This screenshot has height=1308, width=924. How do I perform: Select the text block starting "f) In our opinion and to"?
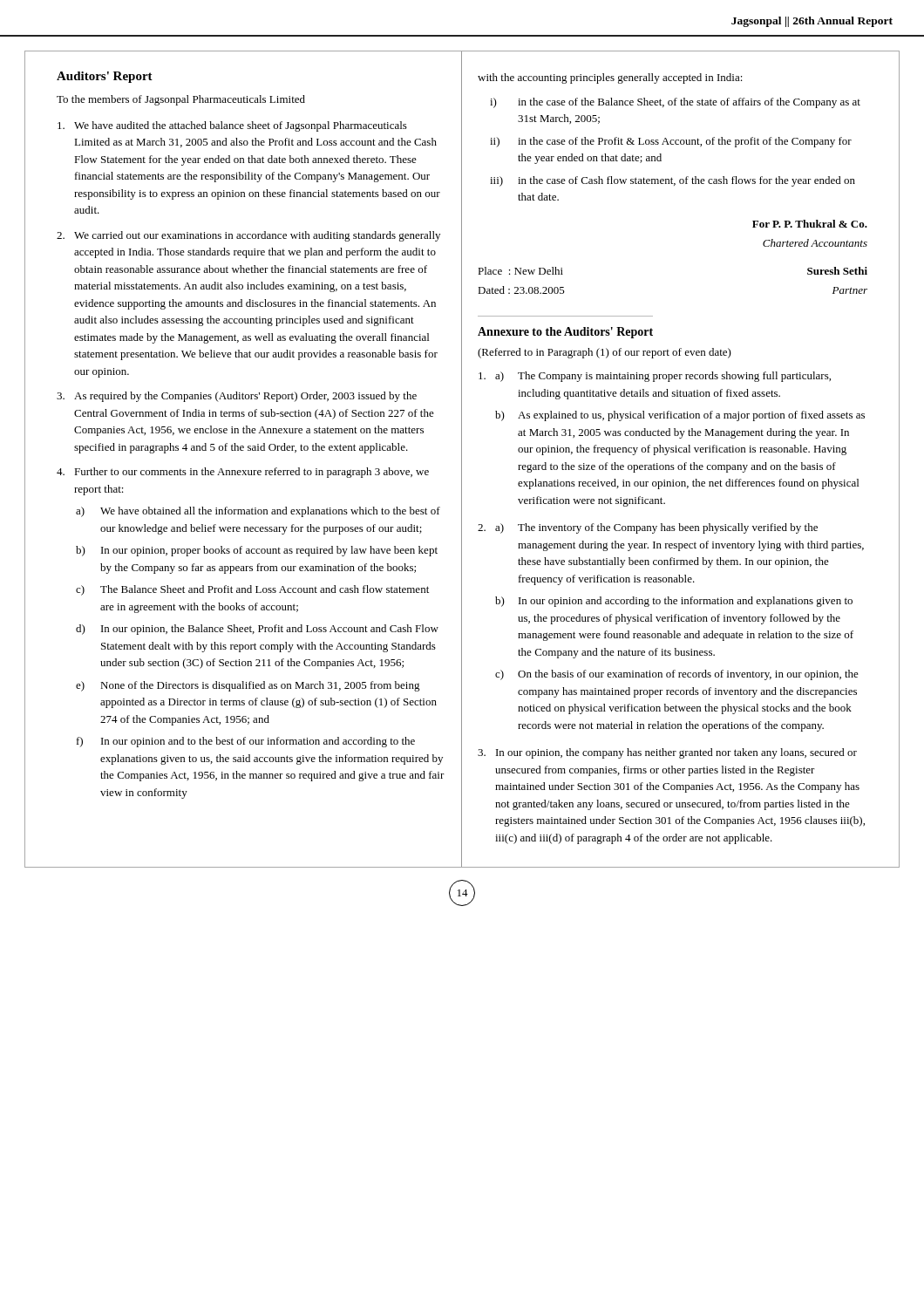tap(261, 766)
